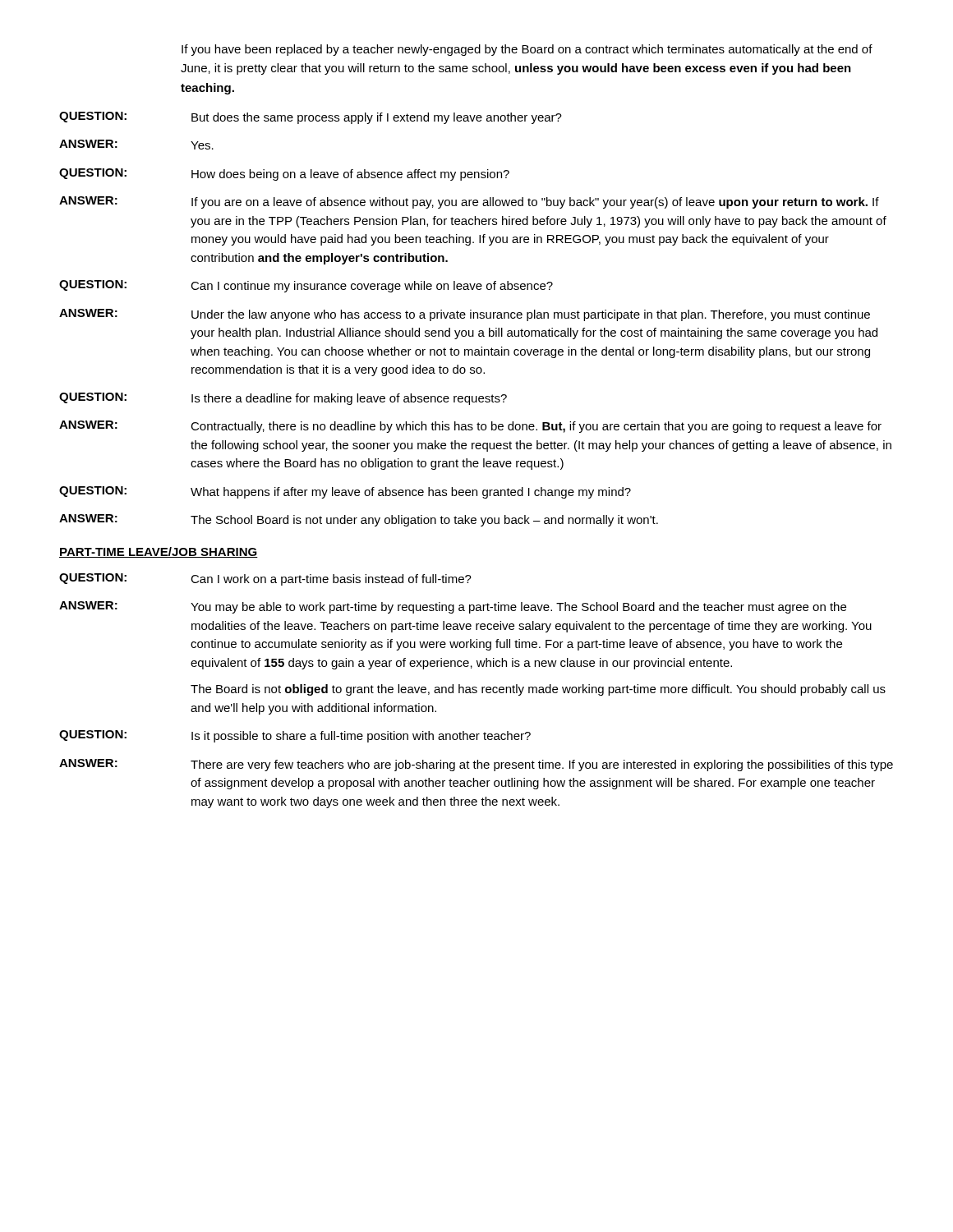Point to the region starting "QUESTION: What happens if"

click(x=476, y=492)
